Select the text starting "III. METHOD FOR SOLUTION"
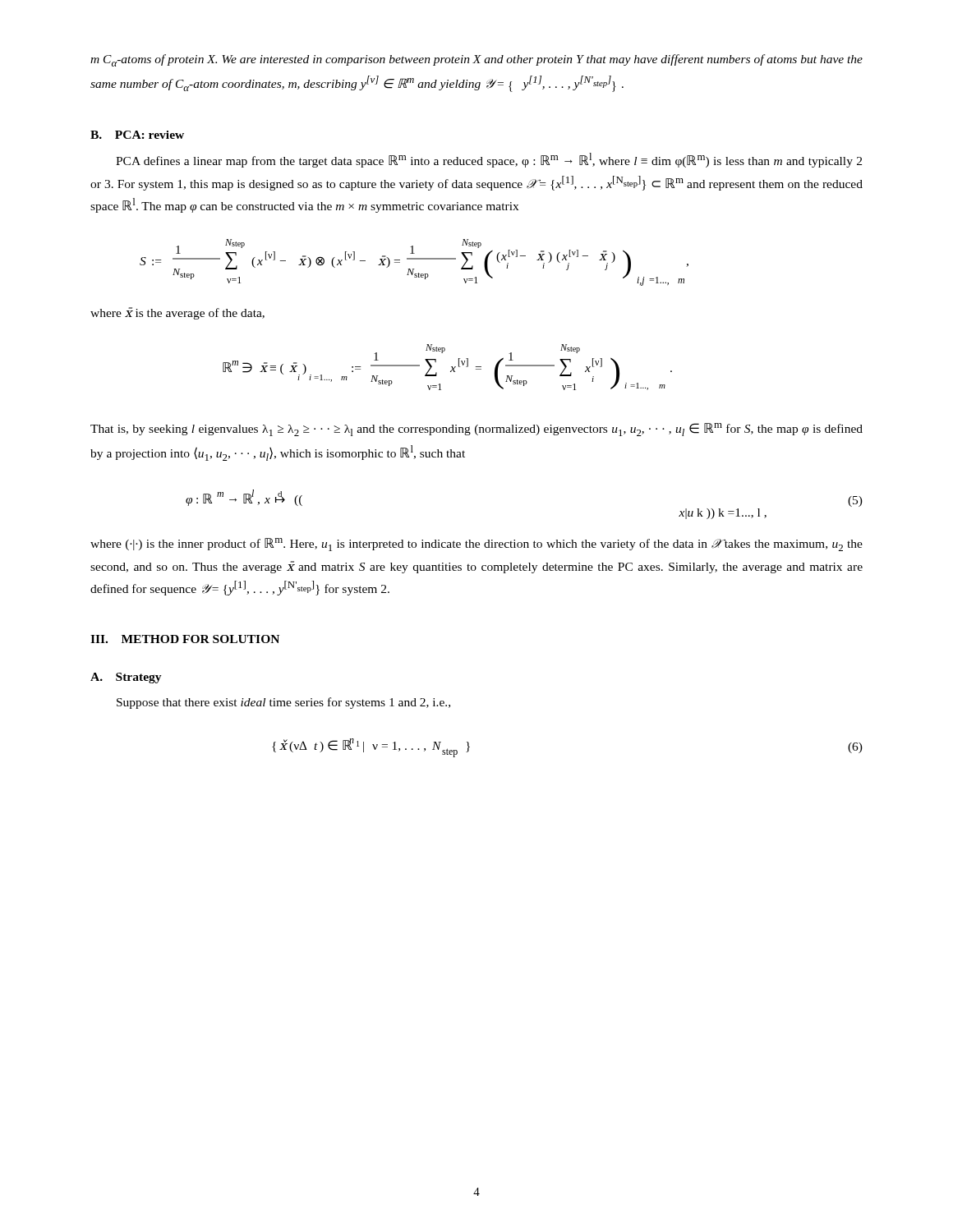 coord(185,638)
